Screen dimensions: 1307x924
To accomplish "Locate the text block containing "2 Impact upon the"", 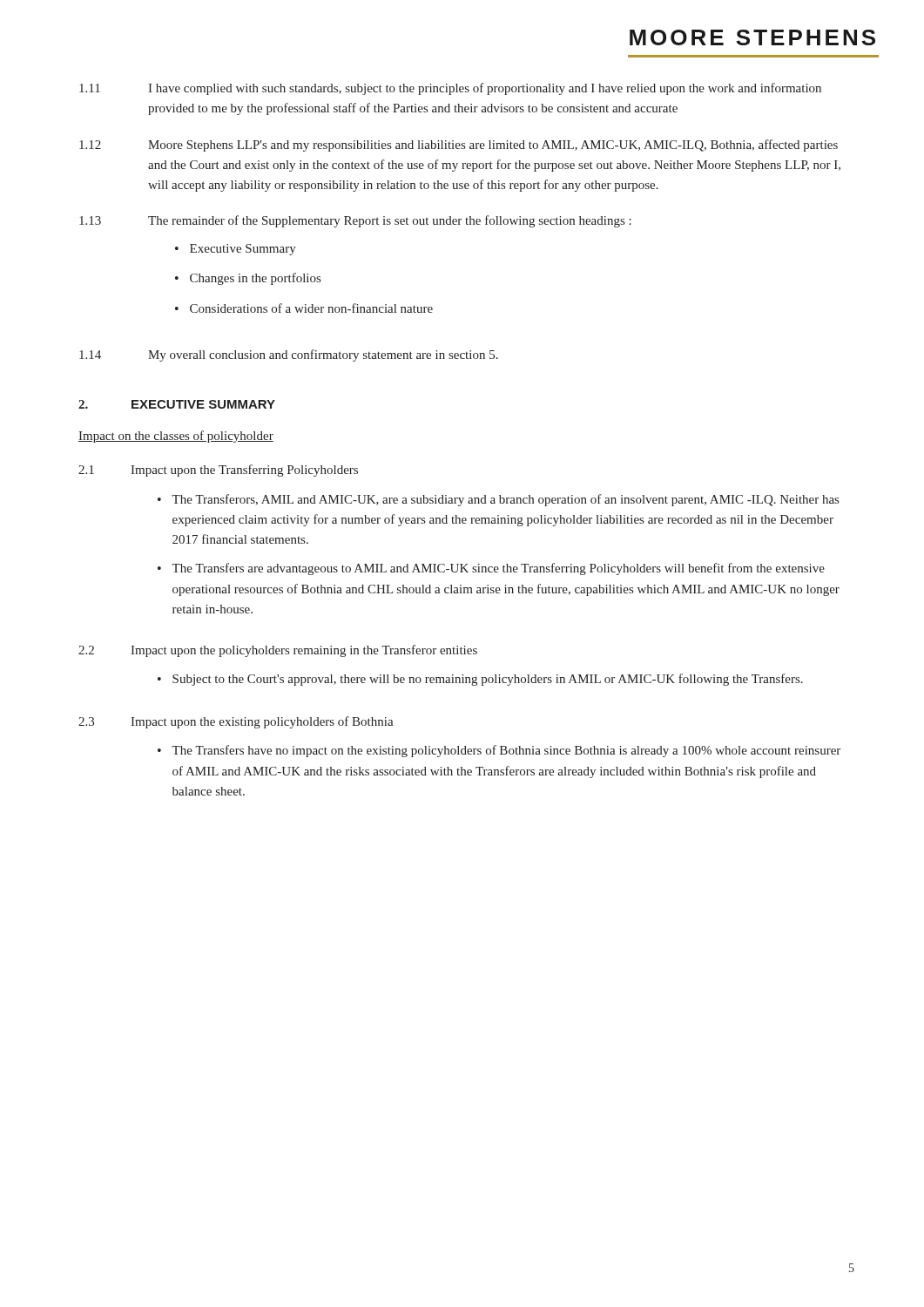I will [466, 670].
